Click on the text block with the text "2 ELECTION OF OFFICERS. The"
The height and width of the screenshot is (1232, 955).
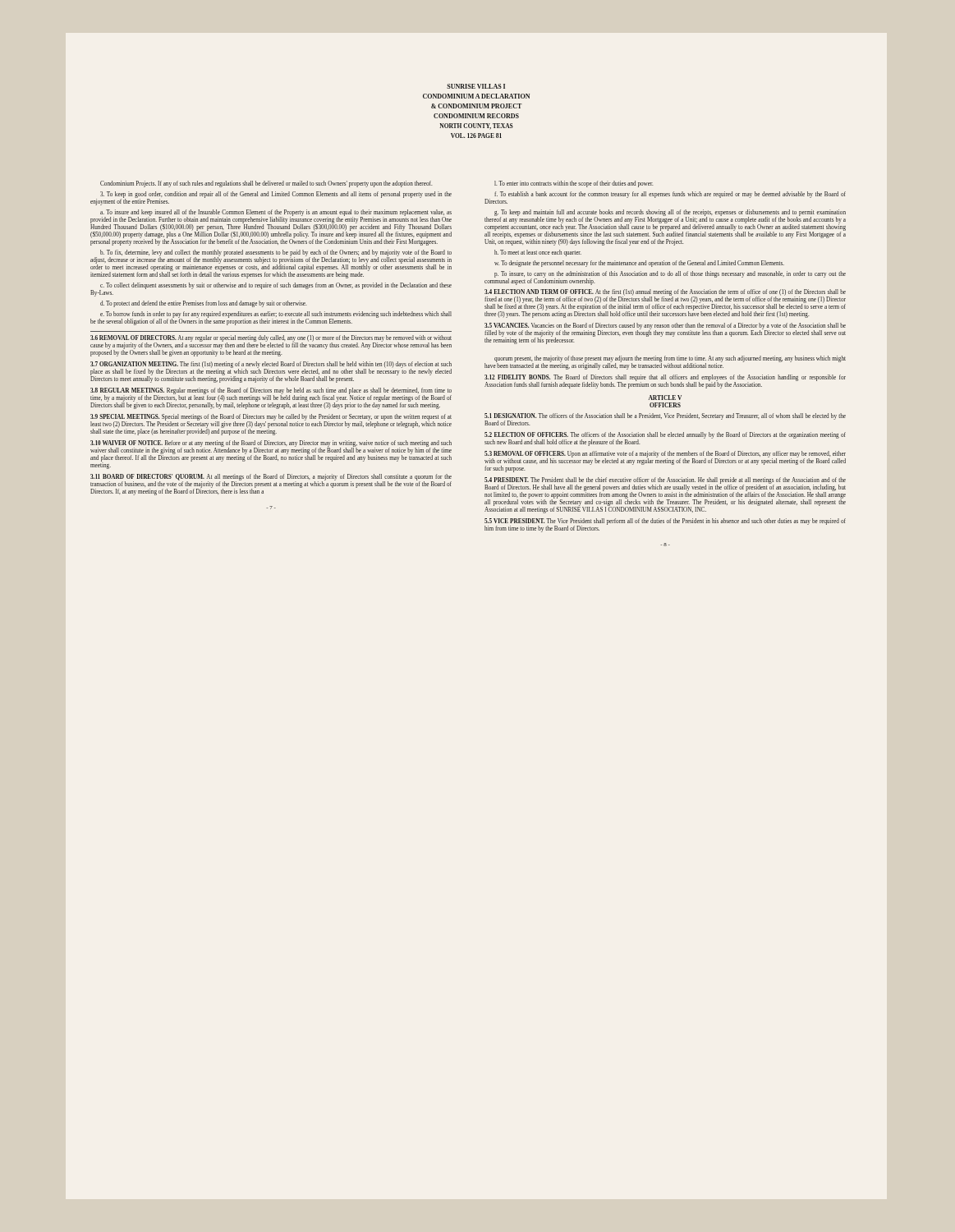(x=665, y=439)
